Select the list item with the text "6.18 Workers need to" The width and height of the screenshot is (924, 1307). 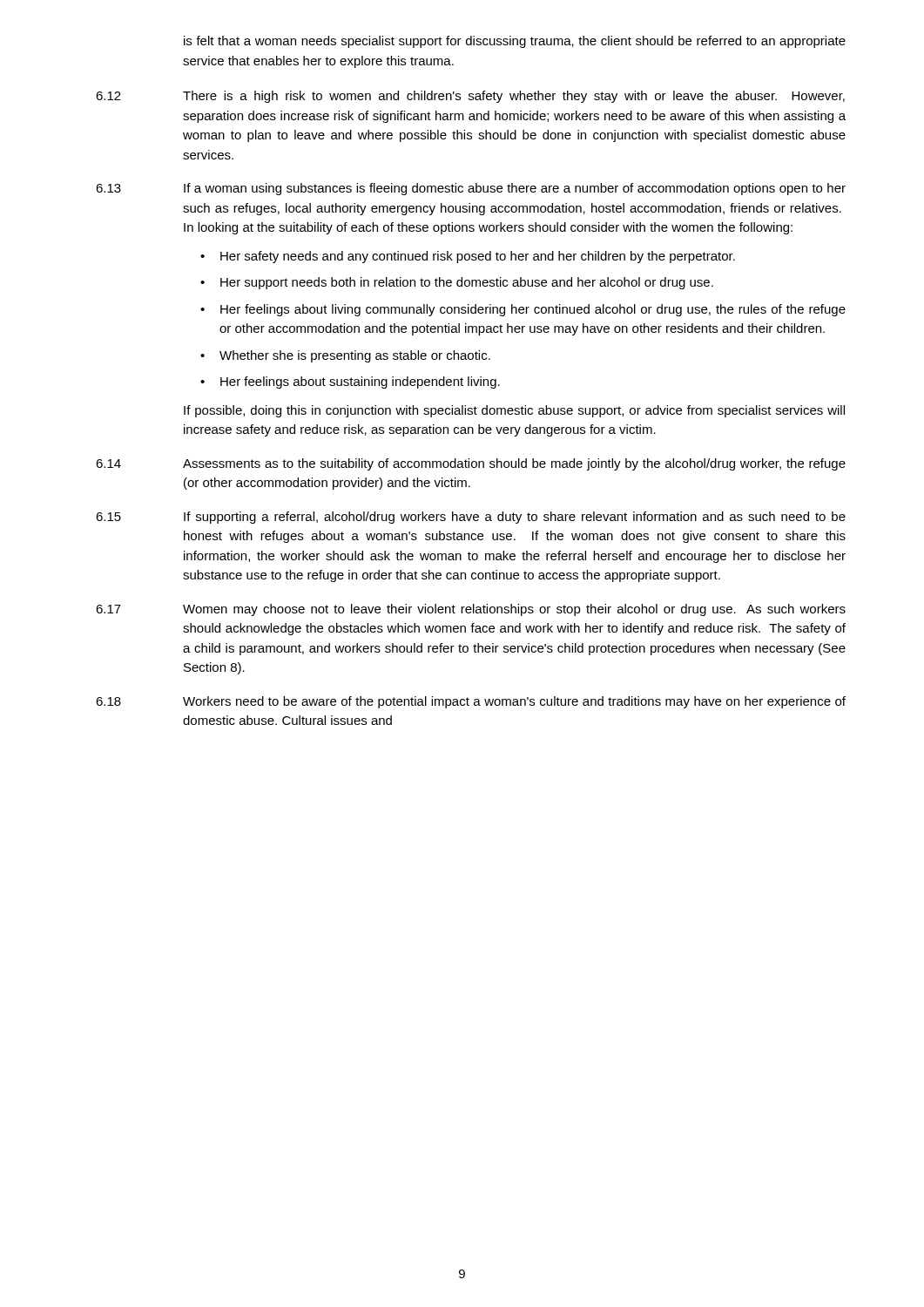471,711
